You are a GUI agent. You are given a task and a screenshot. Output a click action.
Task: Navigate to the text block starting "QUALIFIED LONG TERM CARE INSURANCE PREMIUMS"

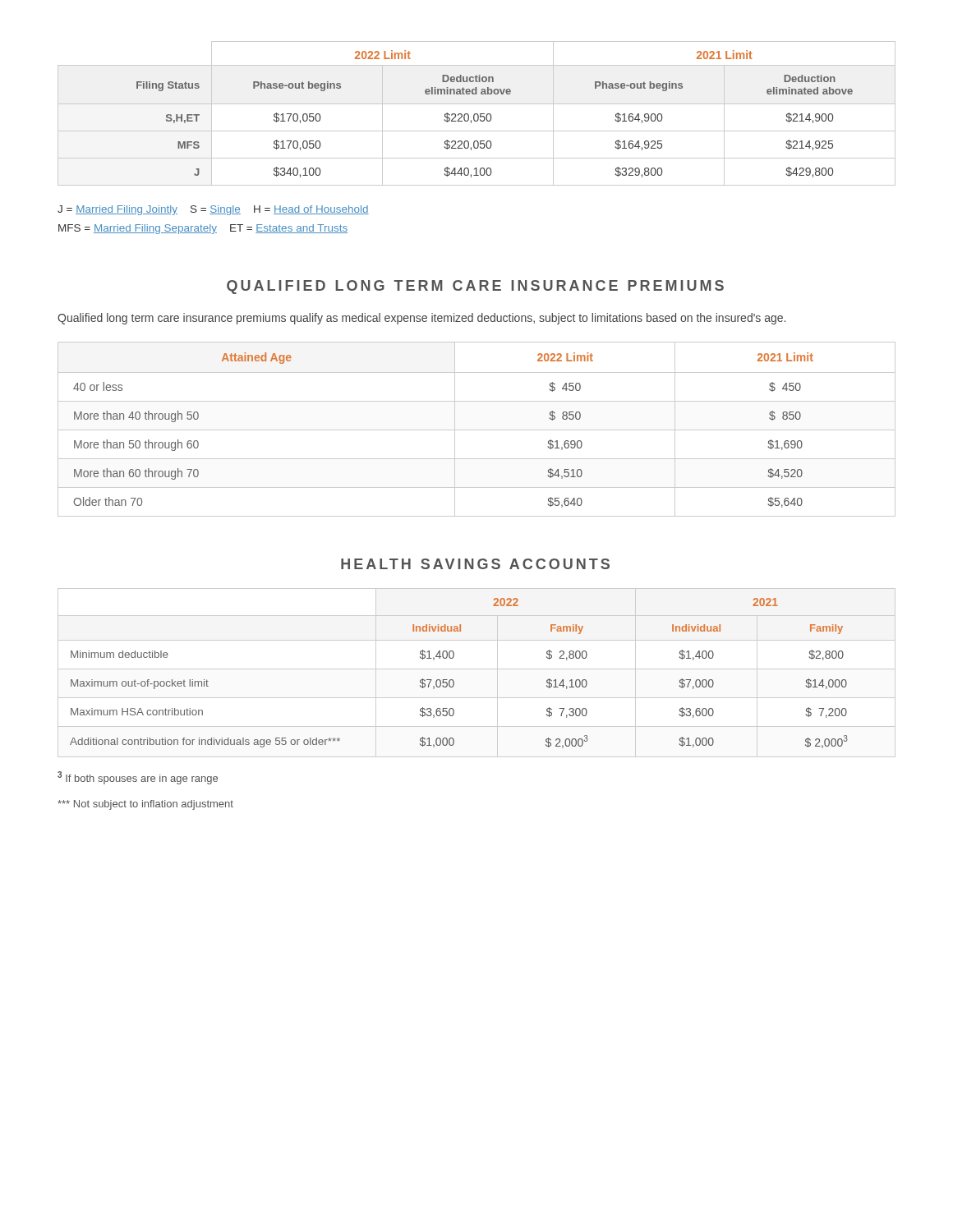(x=476, y=286)
